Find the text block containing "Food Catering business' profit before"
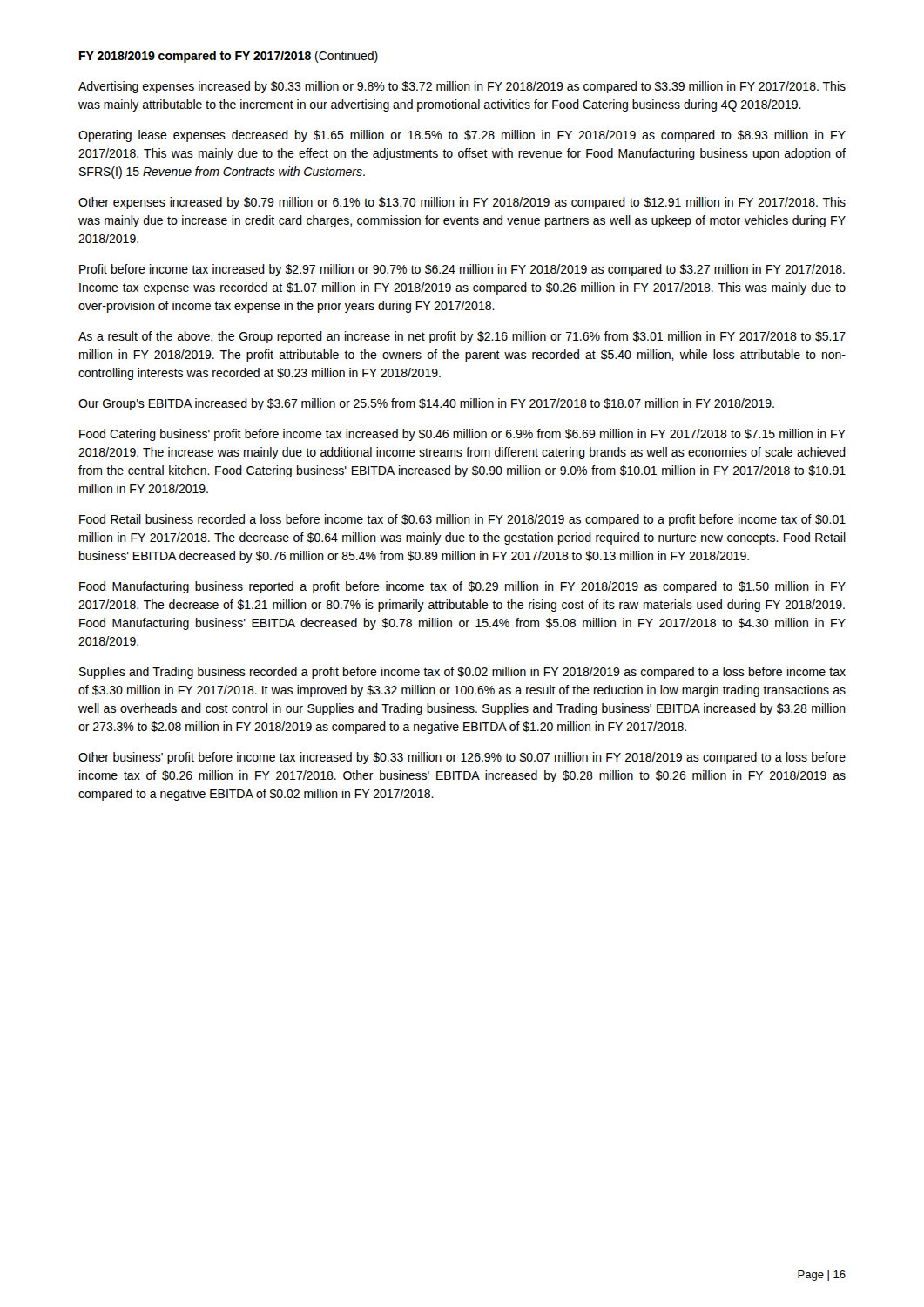The image size is (924, 1307). pyautogui.click(x=462, y=461)
